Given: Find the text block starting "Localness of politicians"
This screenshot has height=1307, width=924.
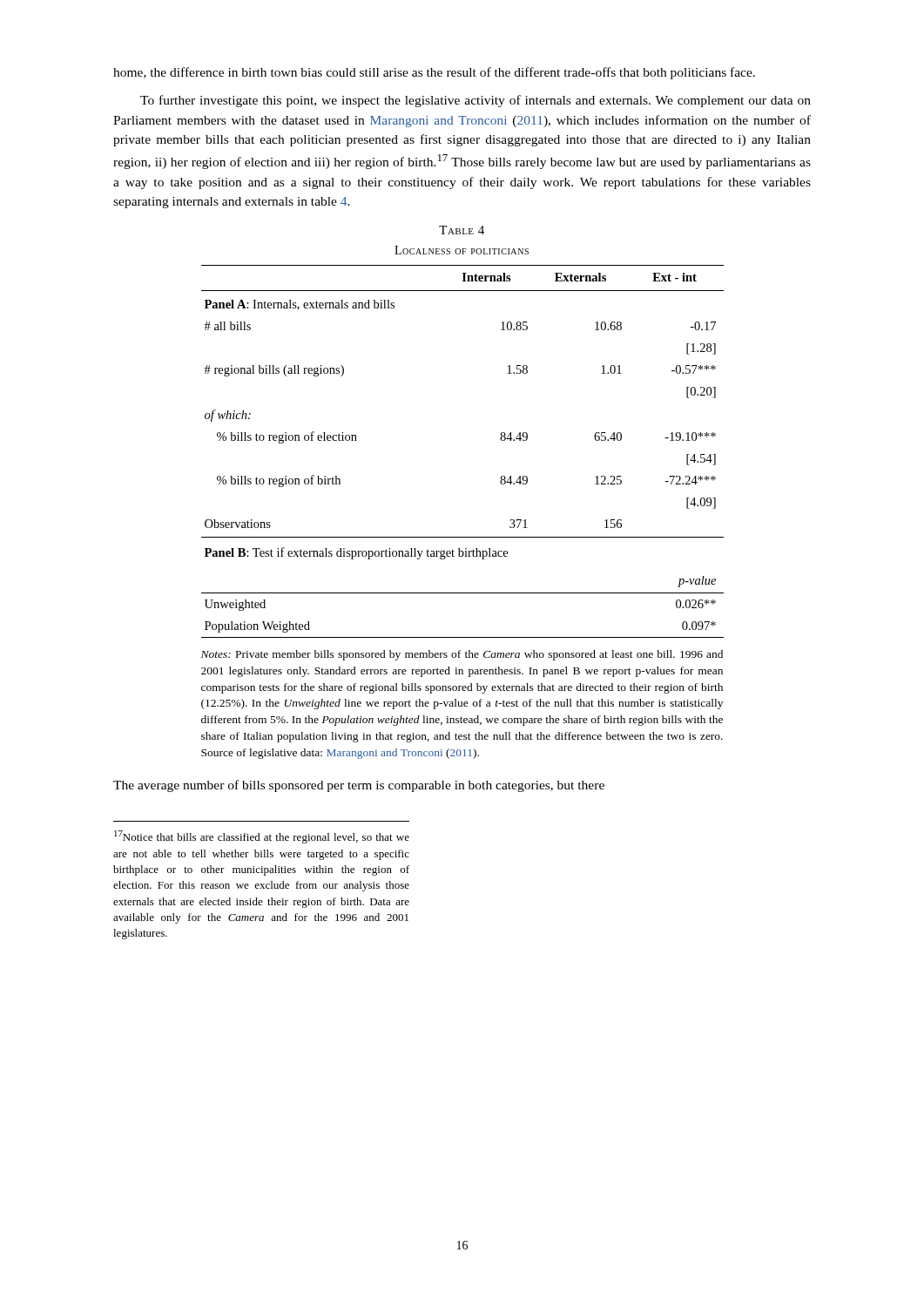Looking at the screenshot, I should click(x=462, y=251).
